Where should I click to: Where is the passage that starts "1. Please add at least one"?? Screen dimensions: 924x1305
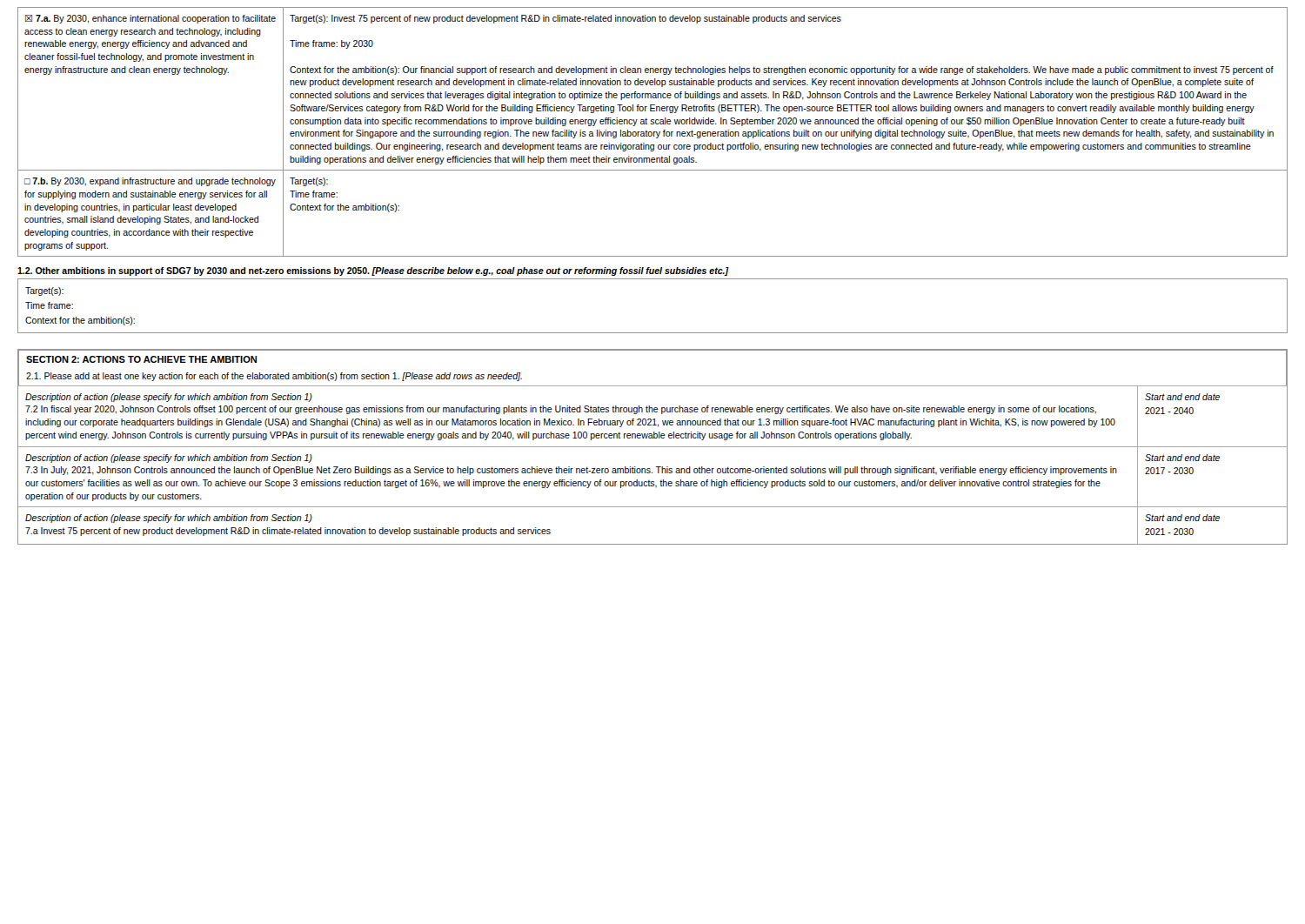click(x=274, y=376)
